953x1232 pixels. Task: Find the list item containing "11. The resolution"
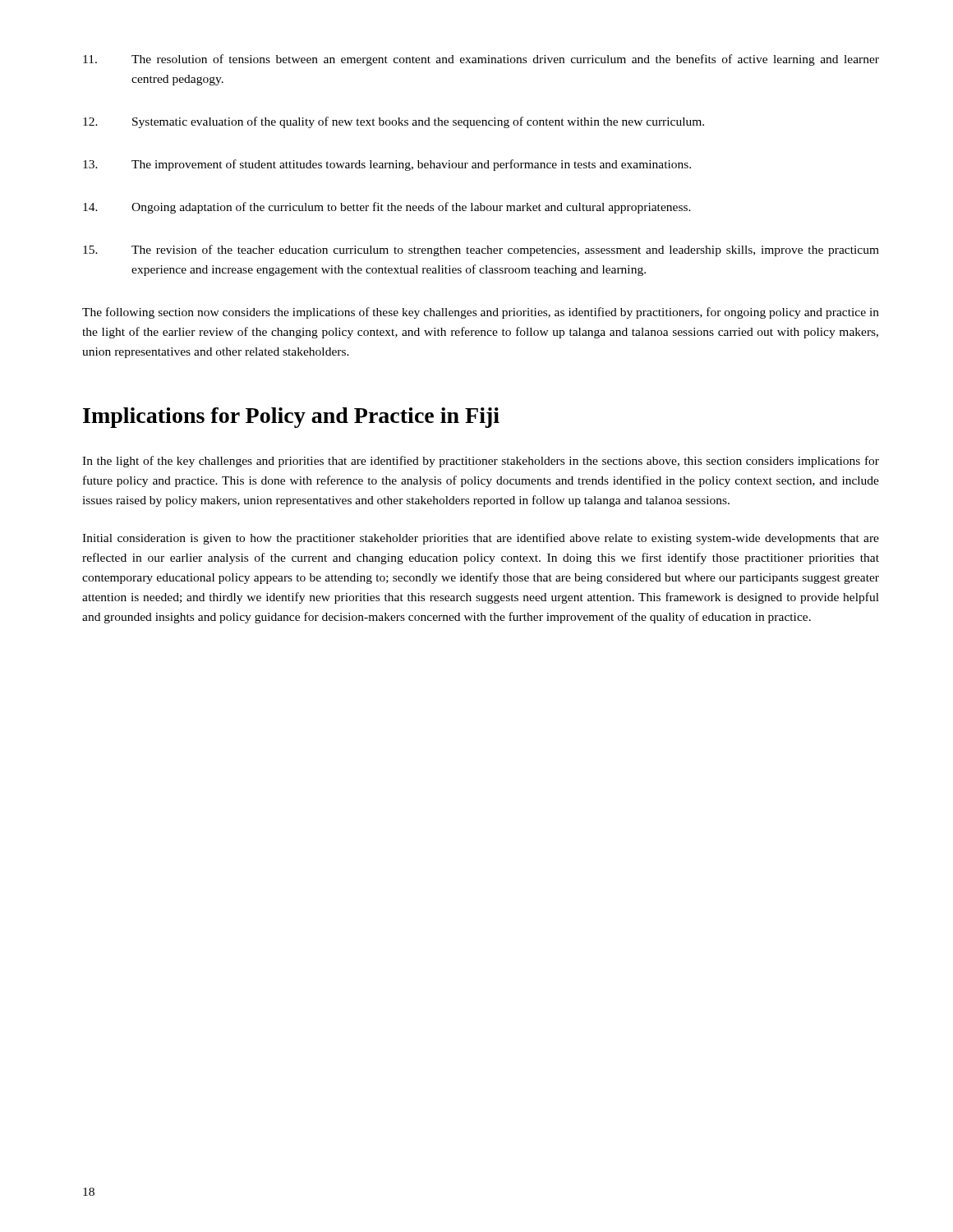click(481, 69)
